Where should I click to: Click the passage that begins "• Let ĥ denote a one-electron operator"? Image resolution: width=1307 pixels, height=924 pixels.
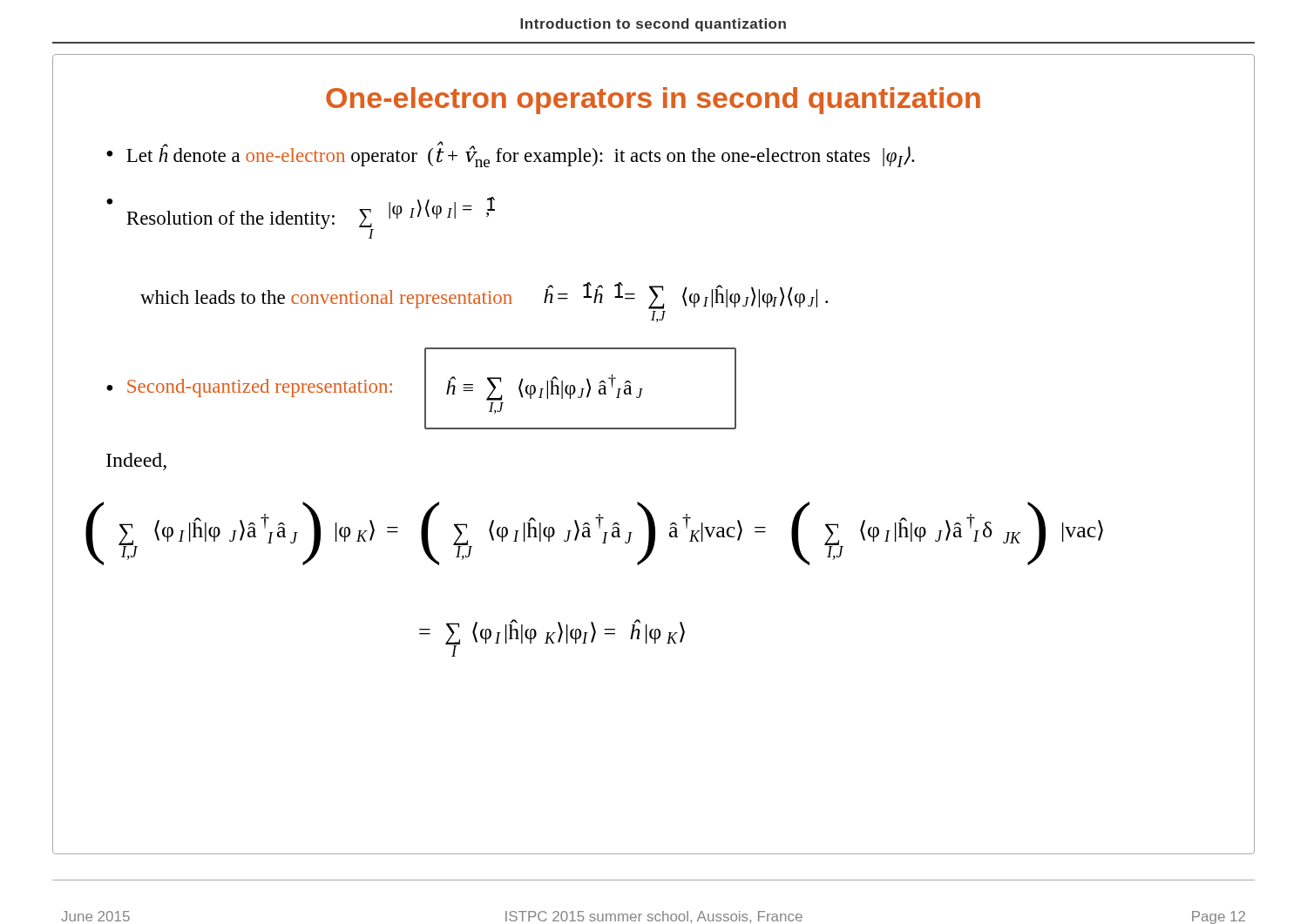point(511,158)
